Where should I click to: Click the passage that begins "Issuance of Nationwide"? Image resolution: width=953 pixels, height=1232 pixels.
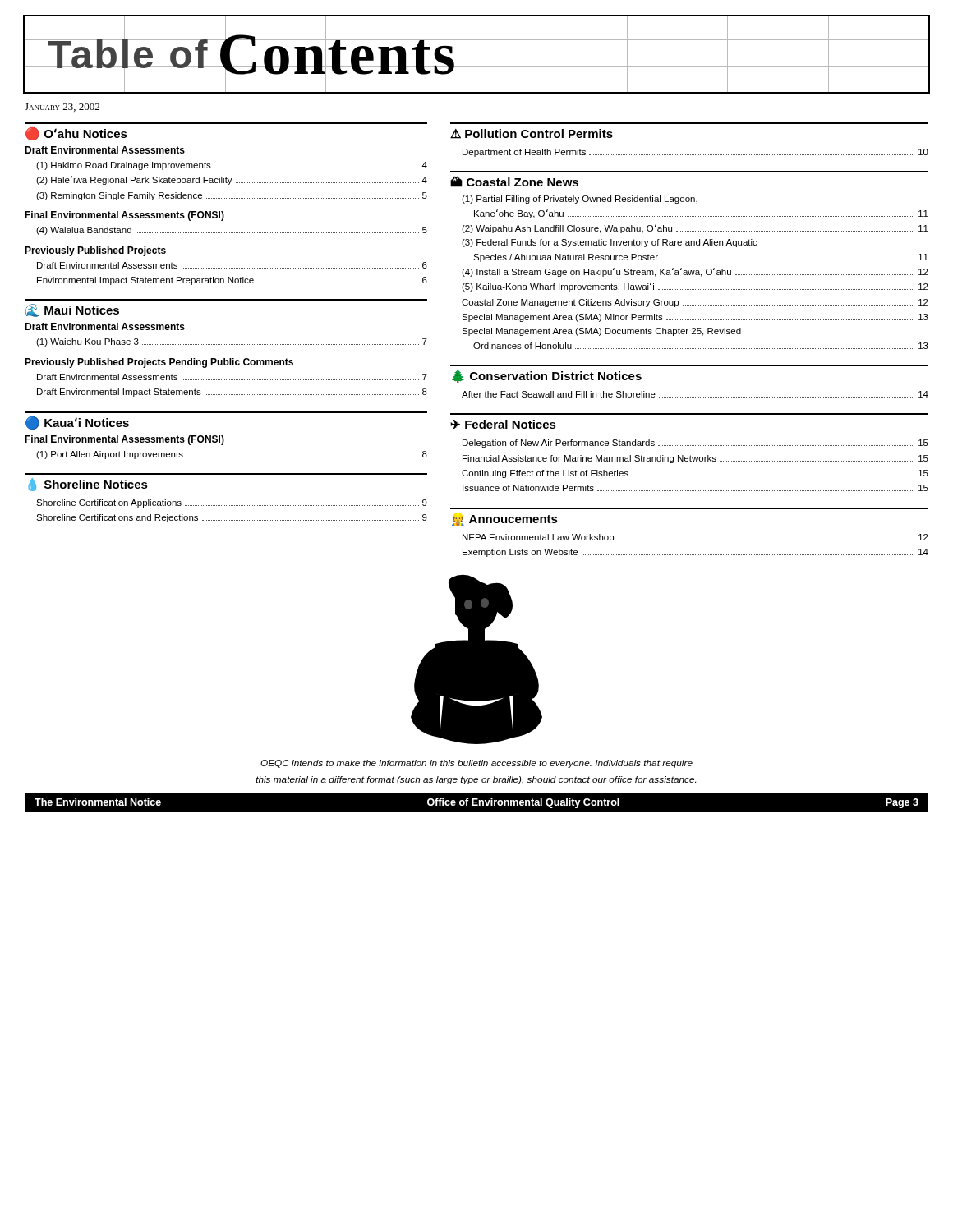tap(695, 488)
